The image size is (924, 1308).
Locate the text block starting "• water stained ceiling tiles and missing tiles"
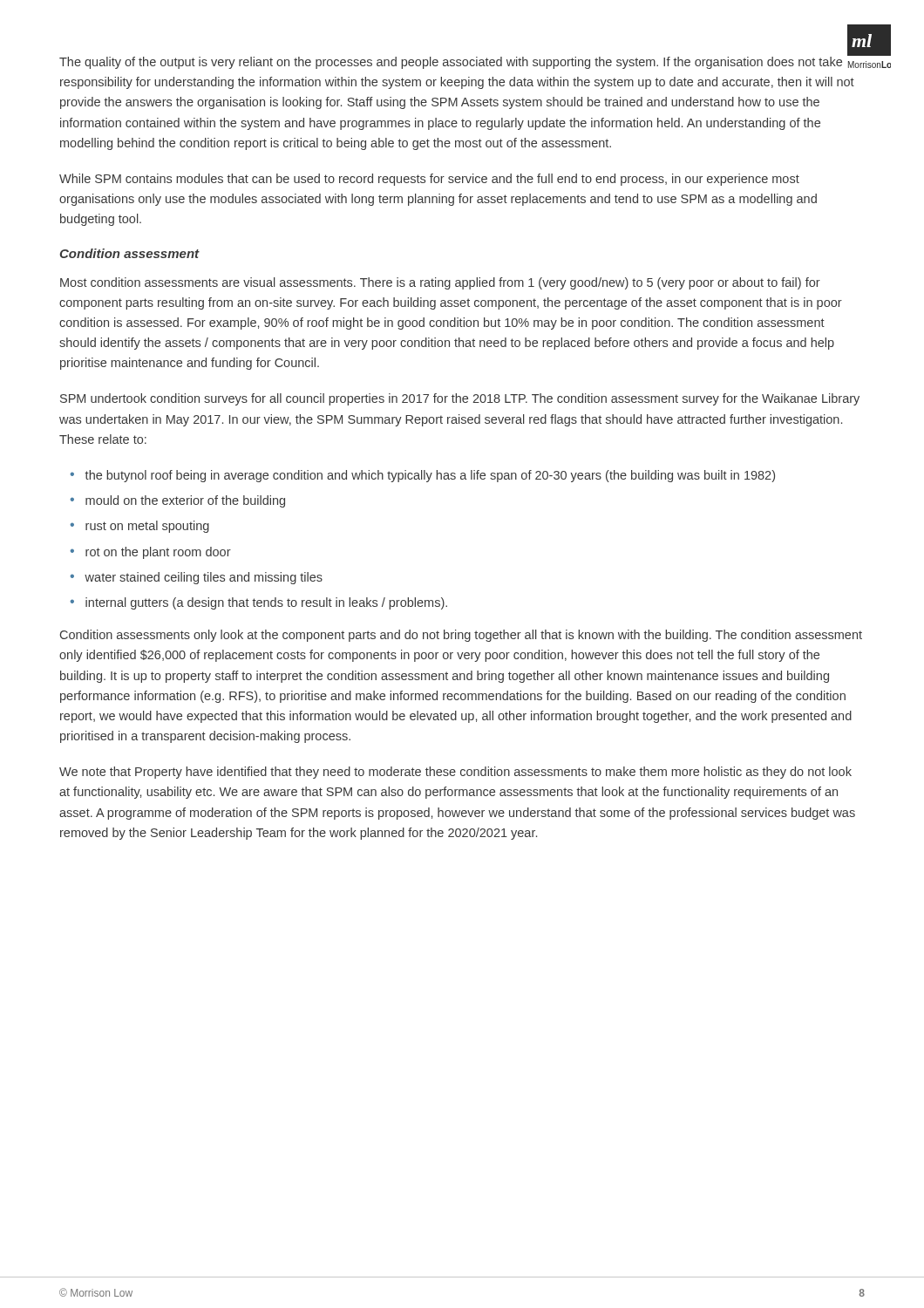pos(196,578)
